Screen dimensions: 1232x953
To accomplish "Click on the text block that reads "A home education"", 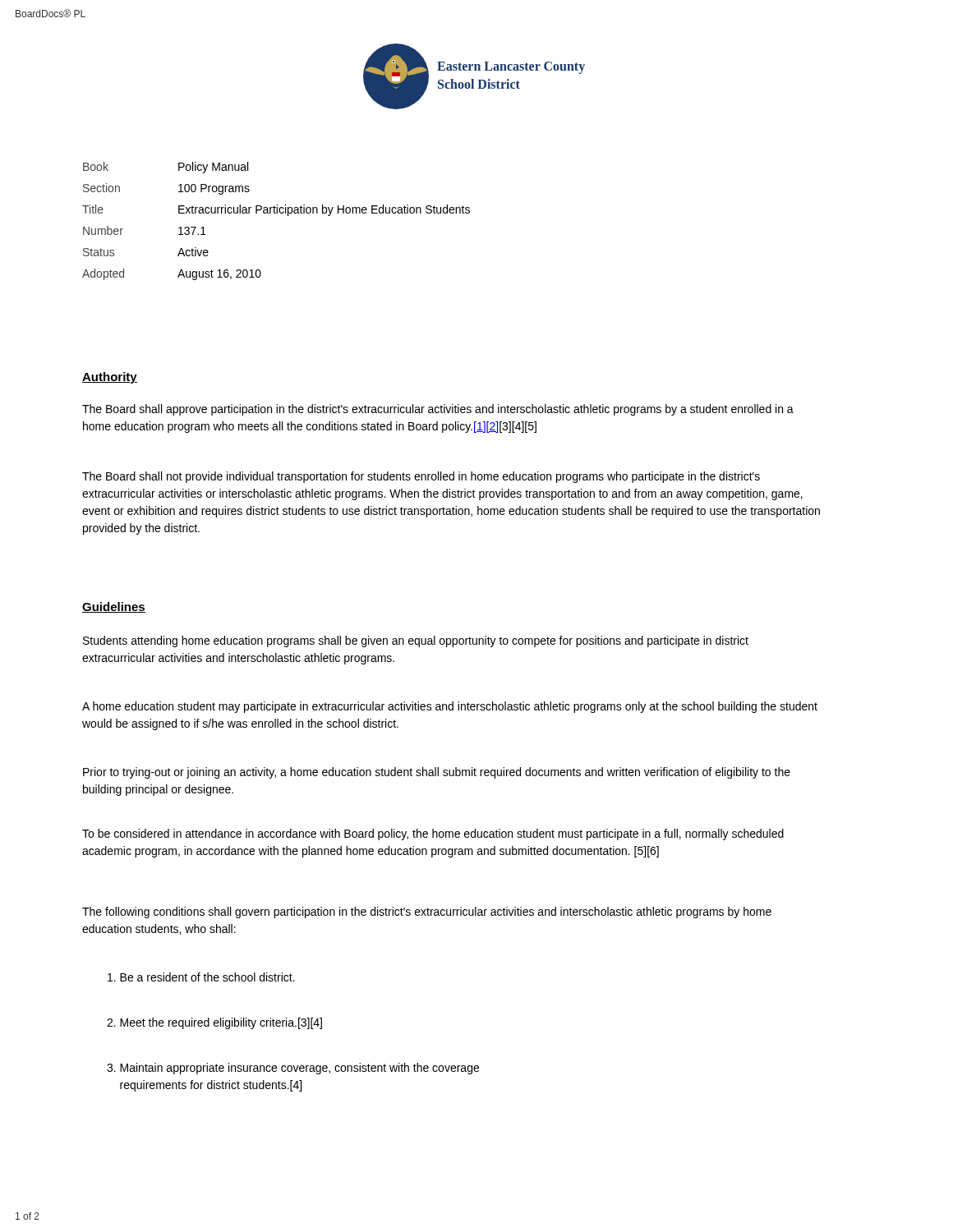I will pos(450,715).
